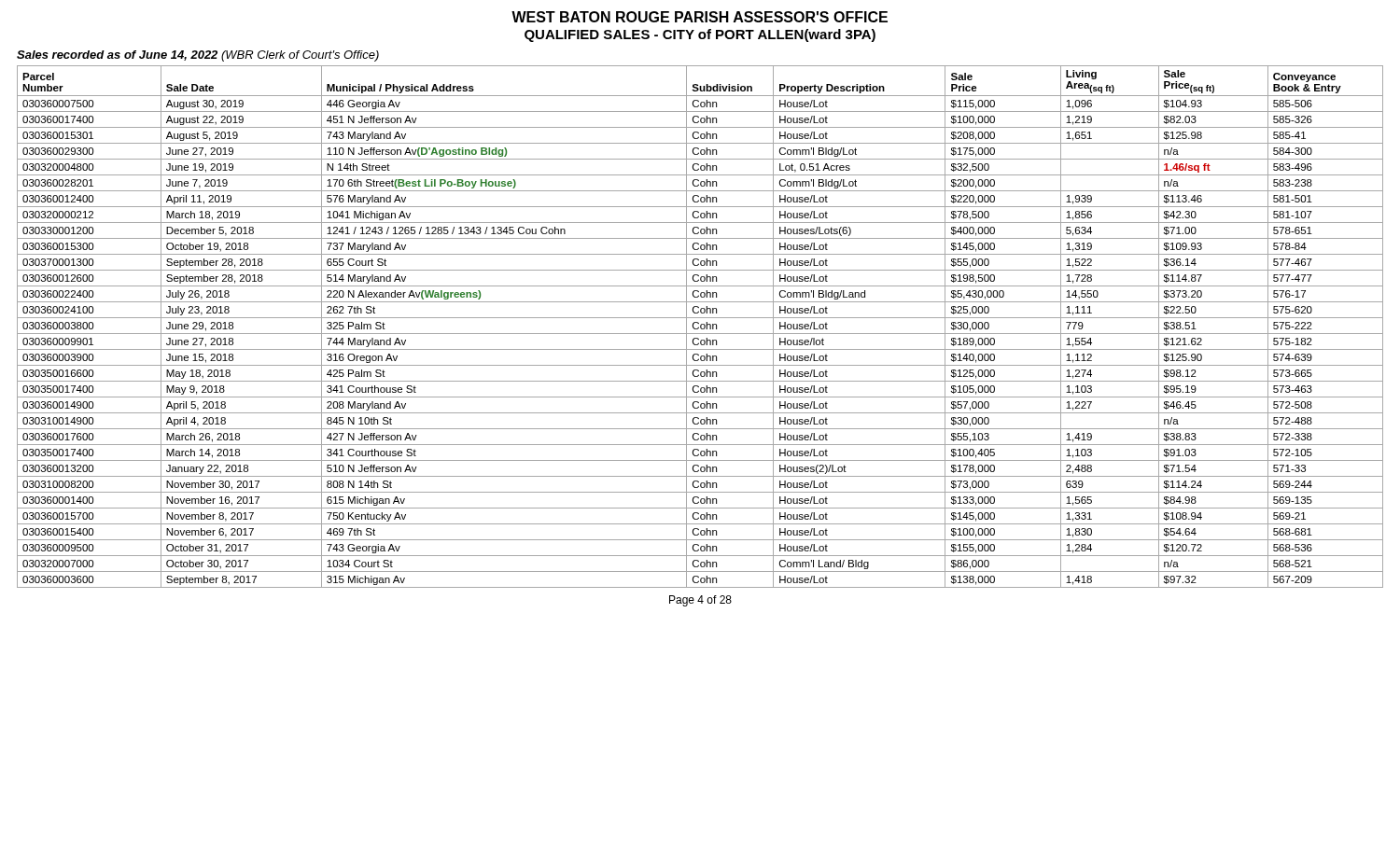
Task: Select the passage starting "Sales recorded as"
Action: (198, 55)
